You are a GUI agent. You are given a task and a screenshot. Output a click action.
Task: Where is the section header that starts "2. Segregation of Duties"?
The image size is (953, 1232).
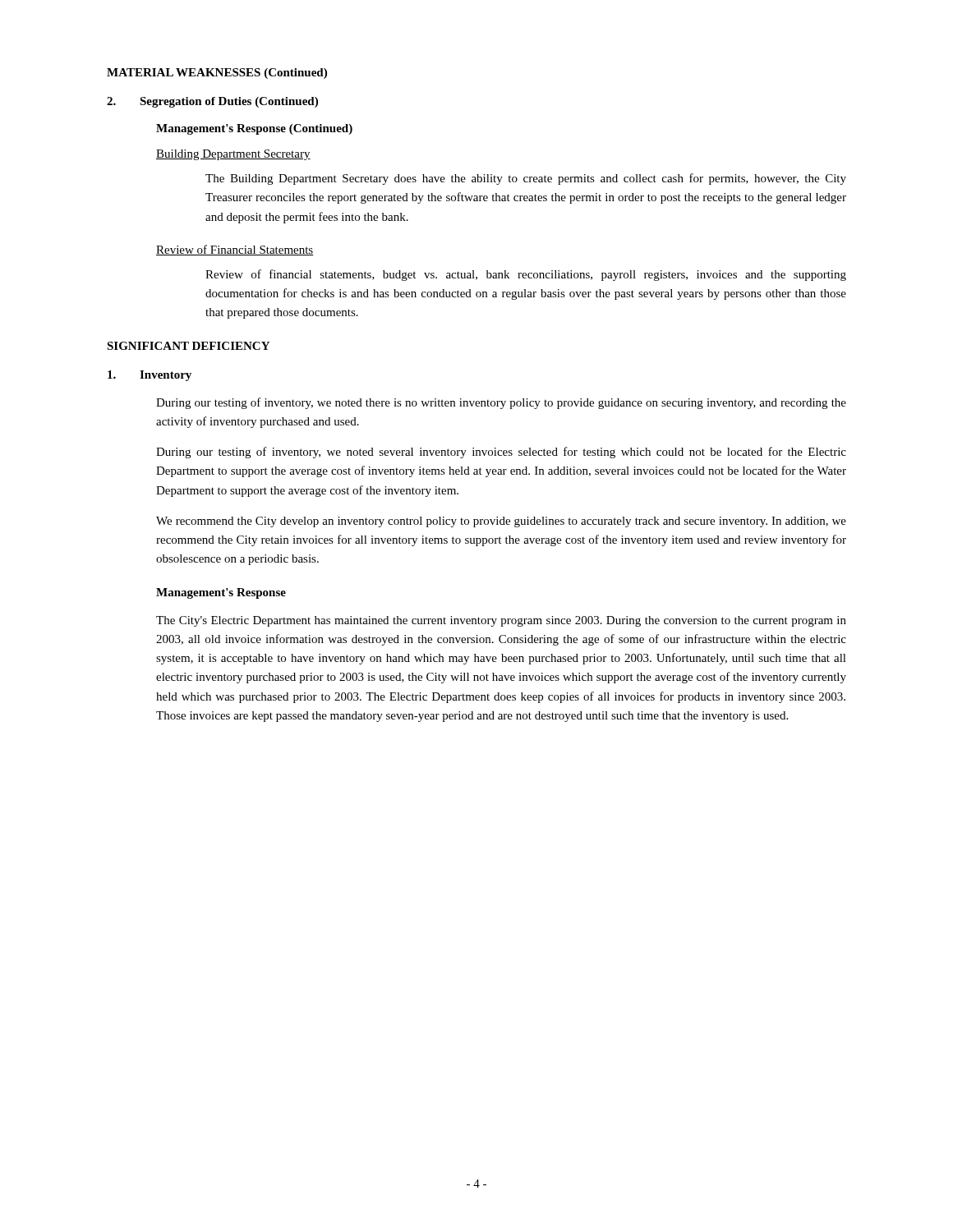pos(213,101)
